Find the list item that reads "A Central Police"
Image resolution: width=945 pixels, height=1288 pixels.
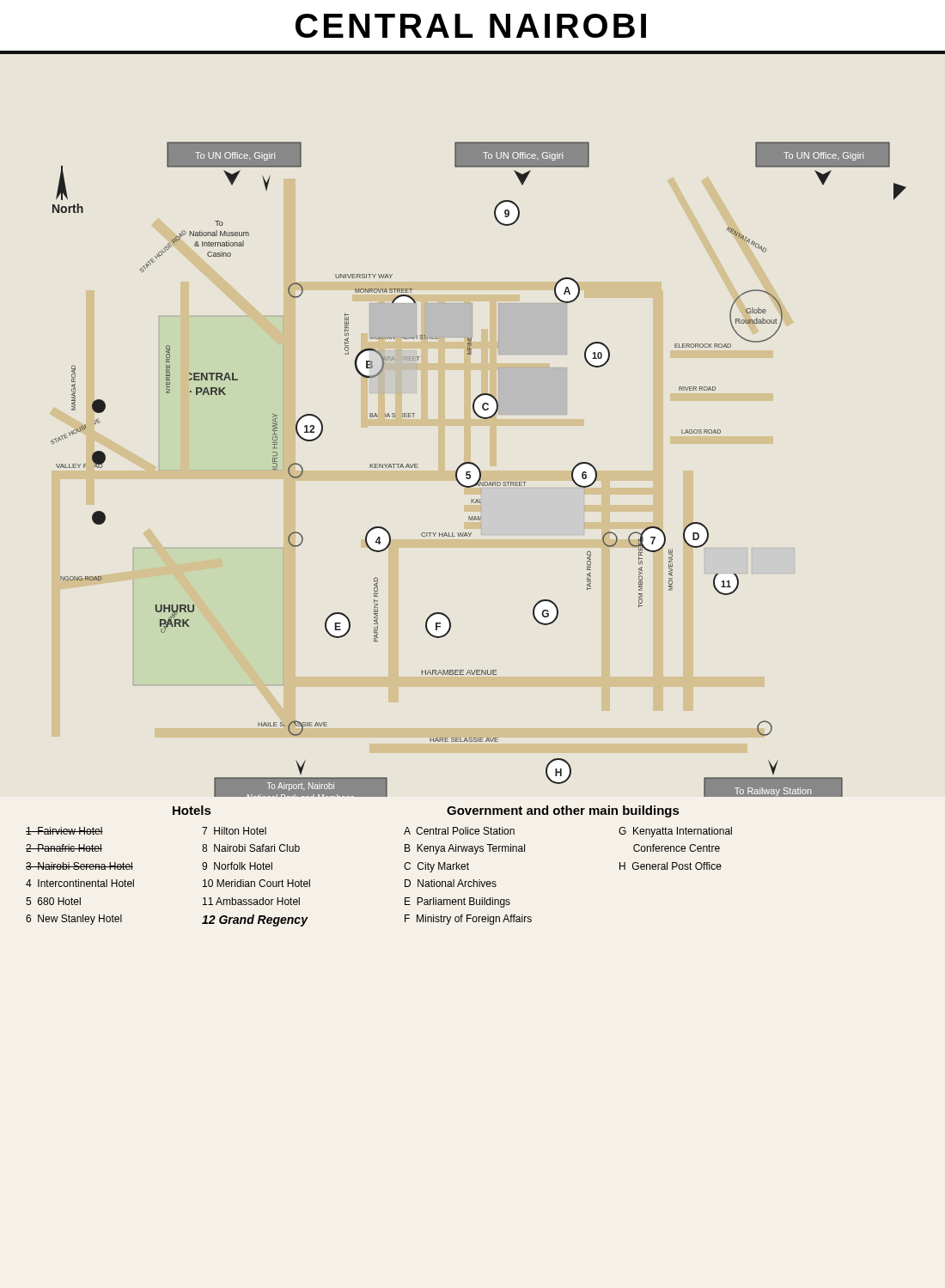pos(459,831)
